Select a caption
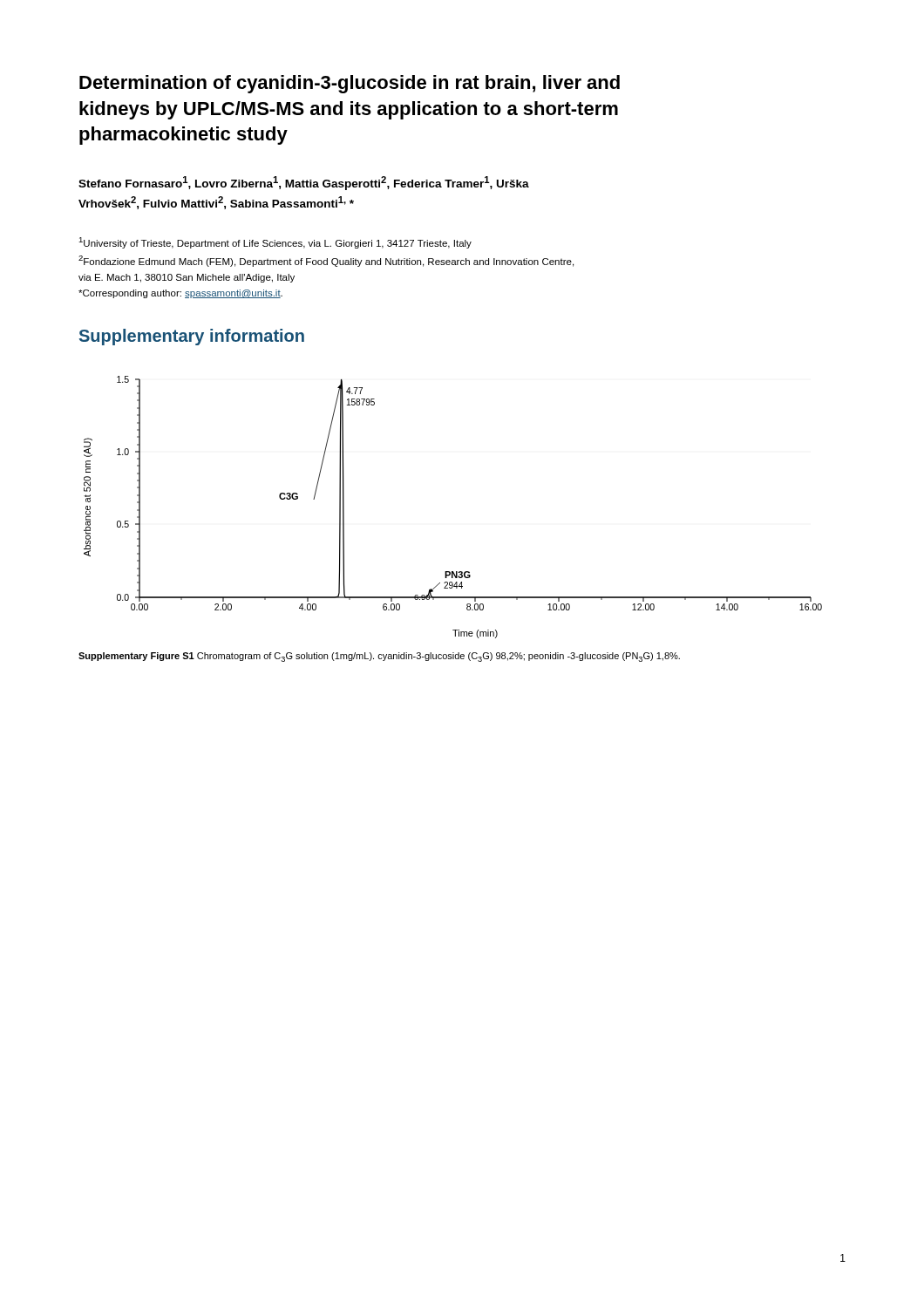Screen dimensions: 1308x924 coord(380,657)
